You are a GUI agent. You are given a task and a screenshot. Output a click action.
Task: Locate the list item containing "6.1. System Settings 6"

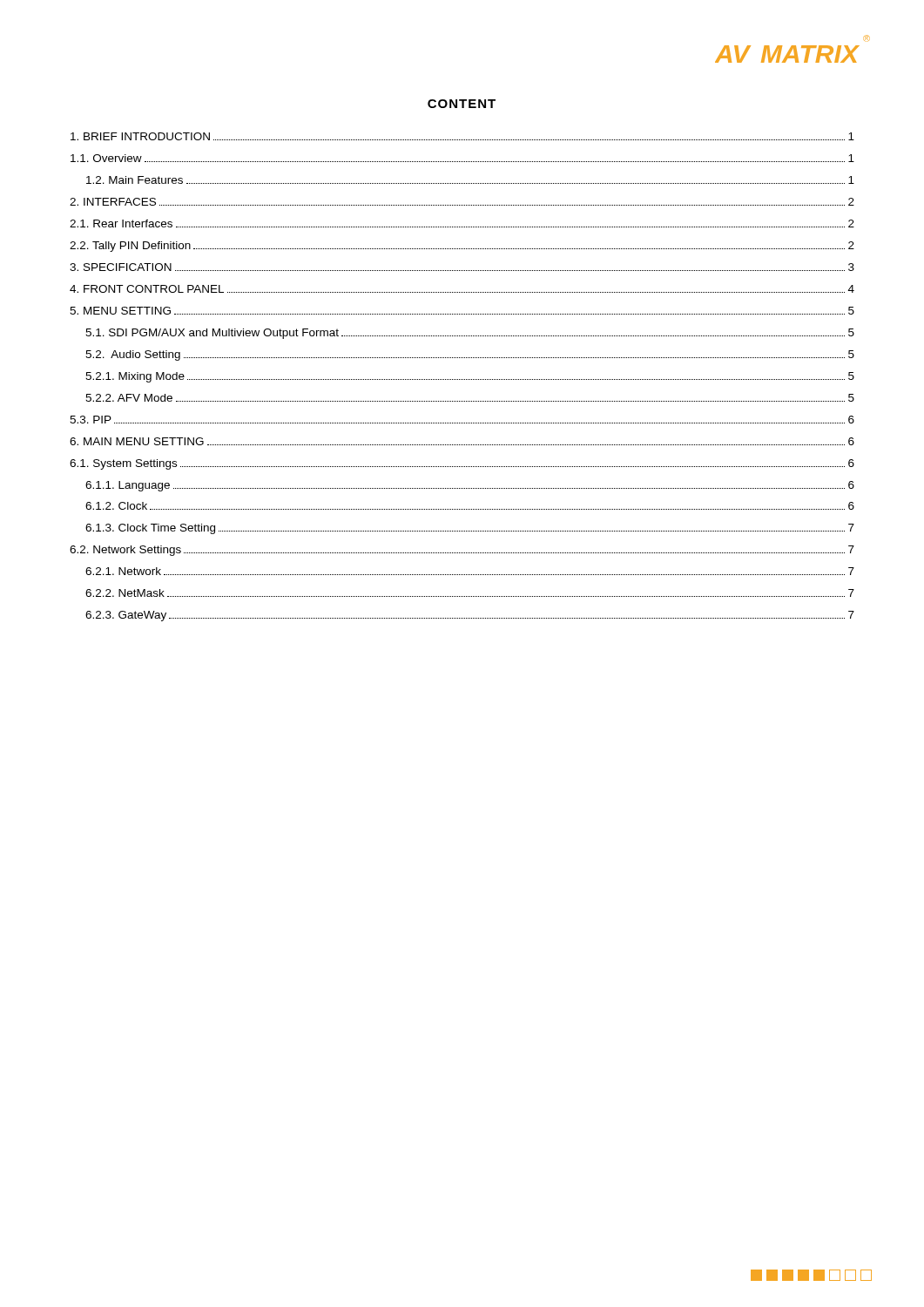[462, 464]
